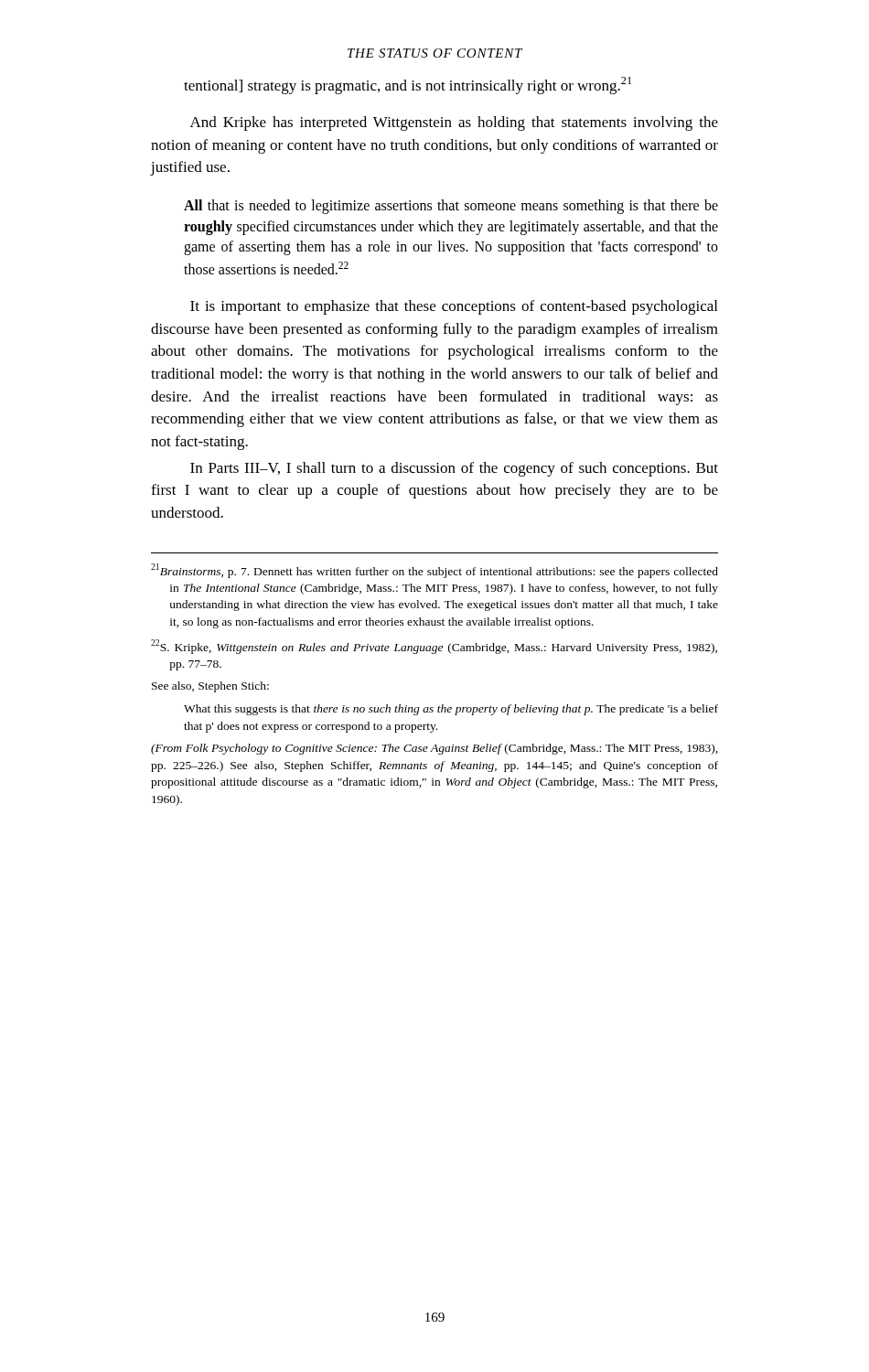The image size is (869, 1372).
Task: Locate the text "See also, Stephen Stich:"
Action: [210, 686]
